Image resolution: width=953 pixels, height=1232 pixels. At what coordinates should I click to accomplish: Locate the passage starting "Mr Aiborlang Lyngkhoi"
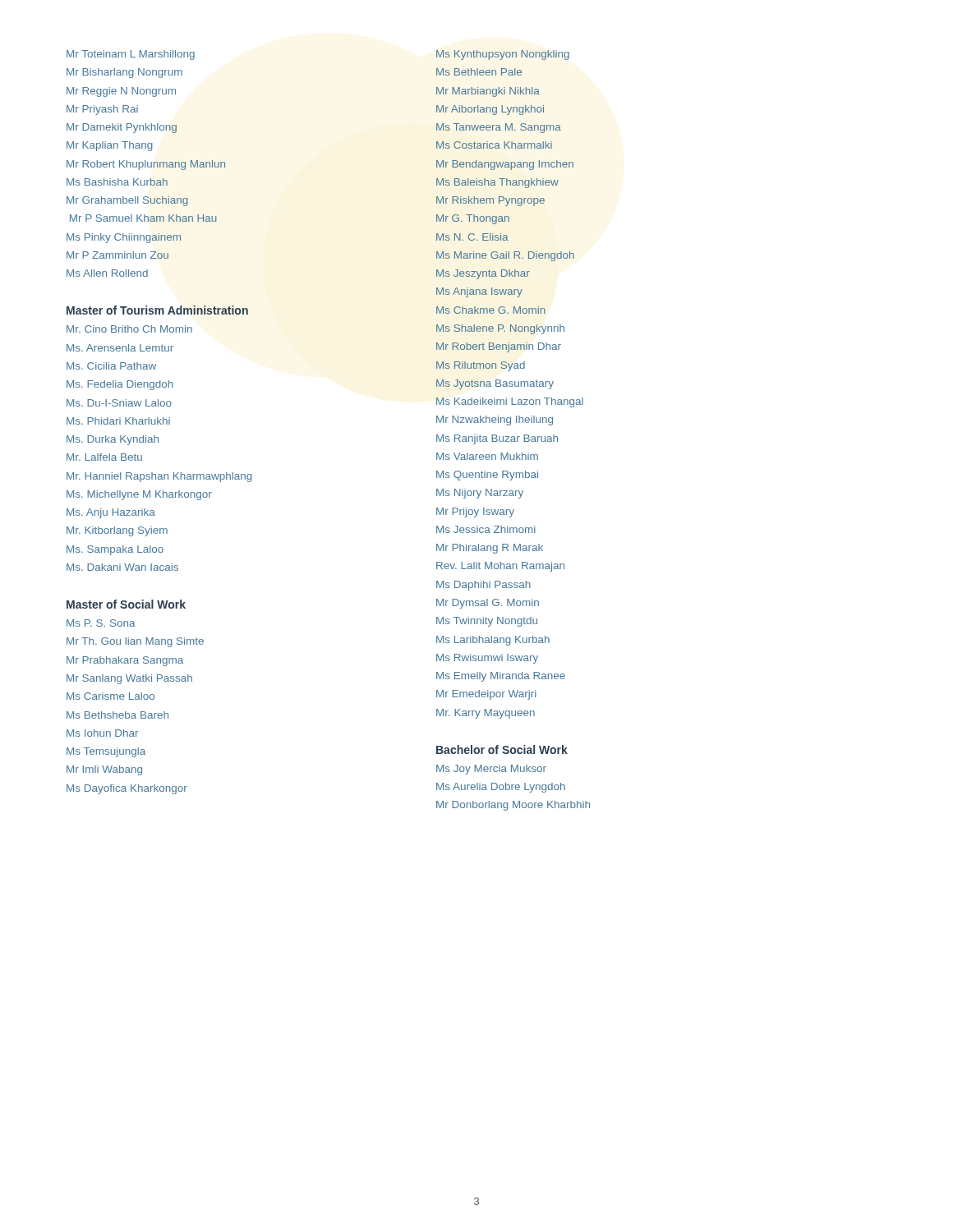click(x=490, y=109)
